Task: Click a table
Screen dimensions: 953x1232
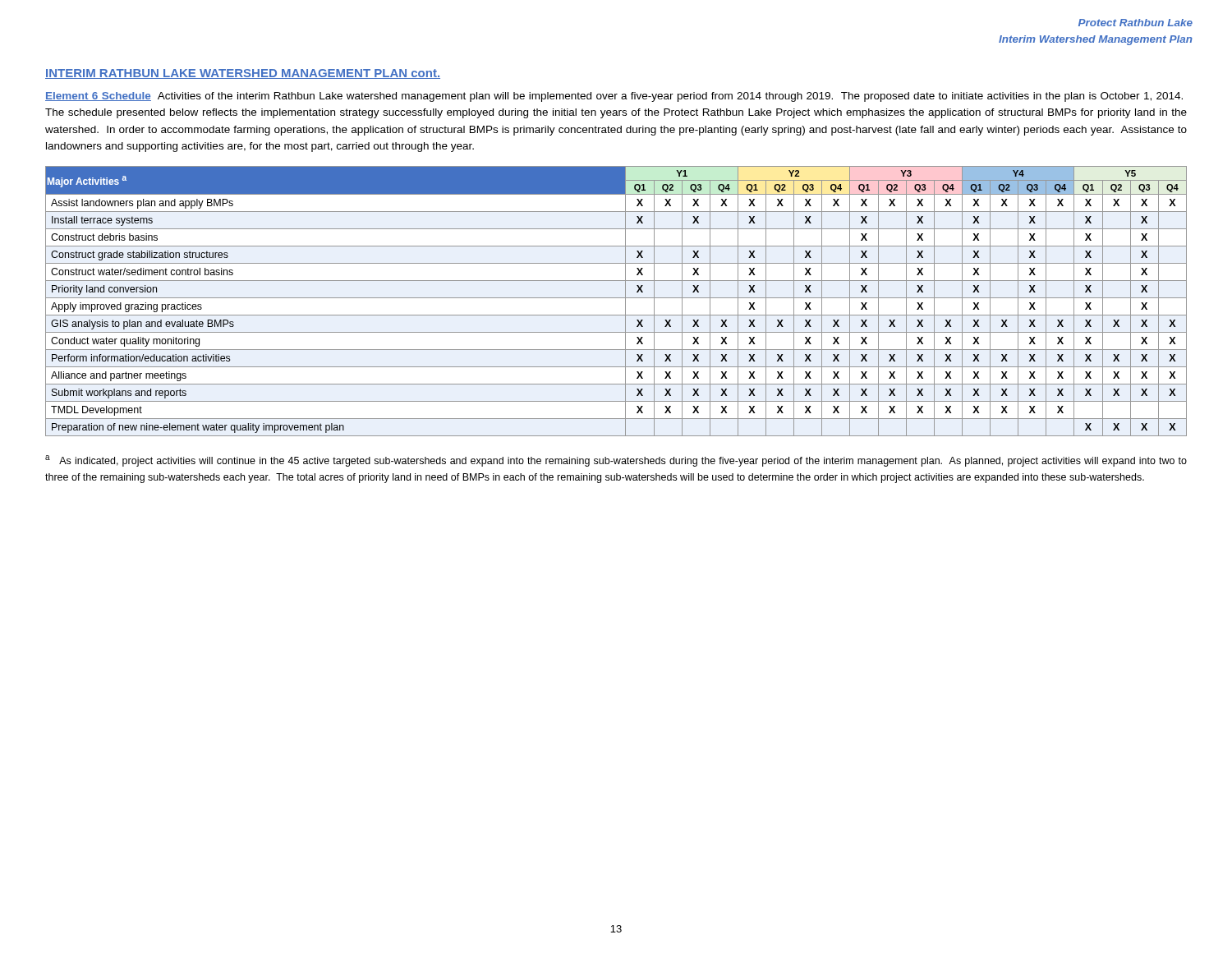Action: [x=616, y=301]
